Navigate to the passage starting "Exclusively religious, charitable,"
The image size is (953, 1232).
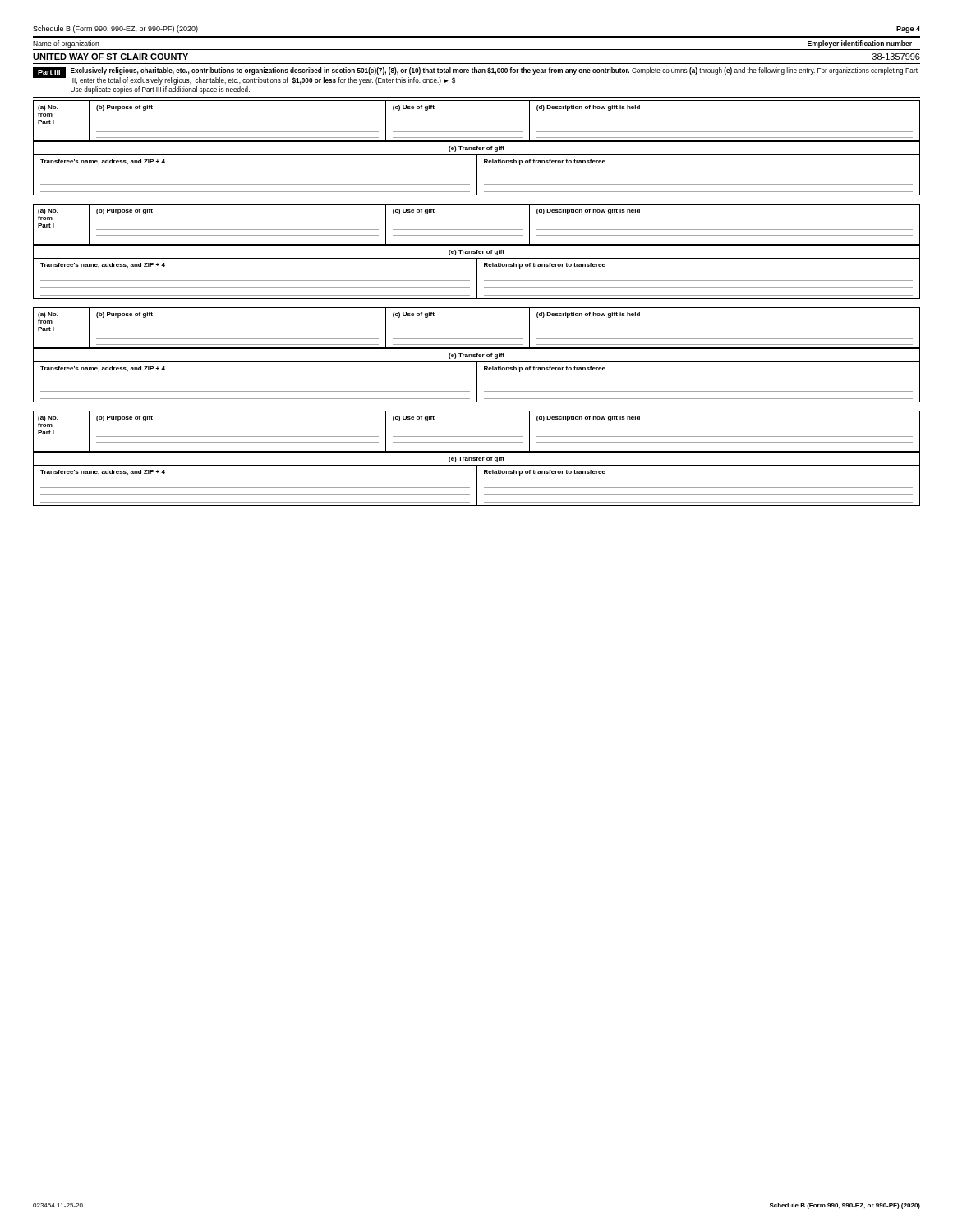coord(494,81)
